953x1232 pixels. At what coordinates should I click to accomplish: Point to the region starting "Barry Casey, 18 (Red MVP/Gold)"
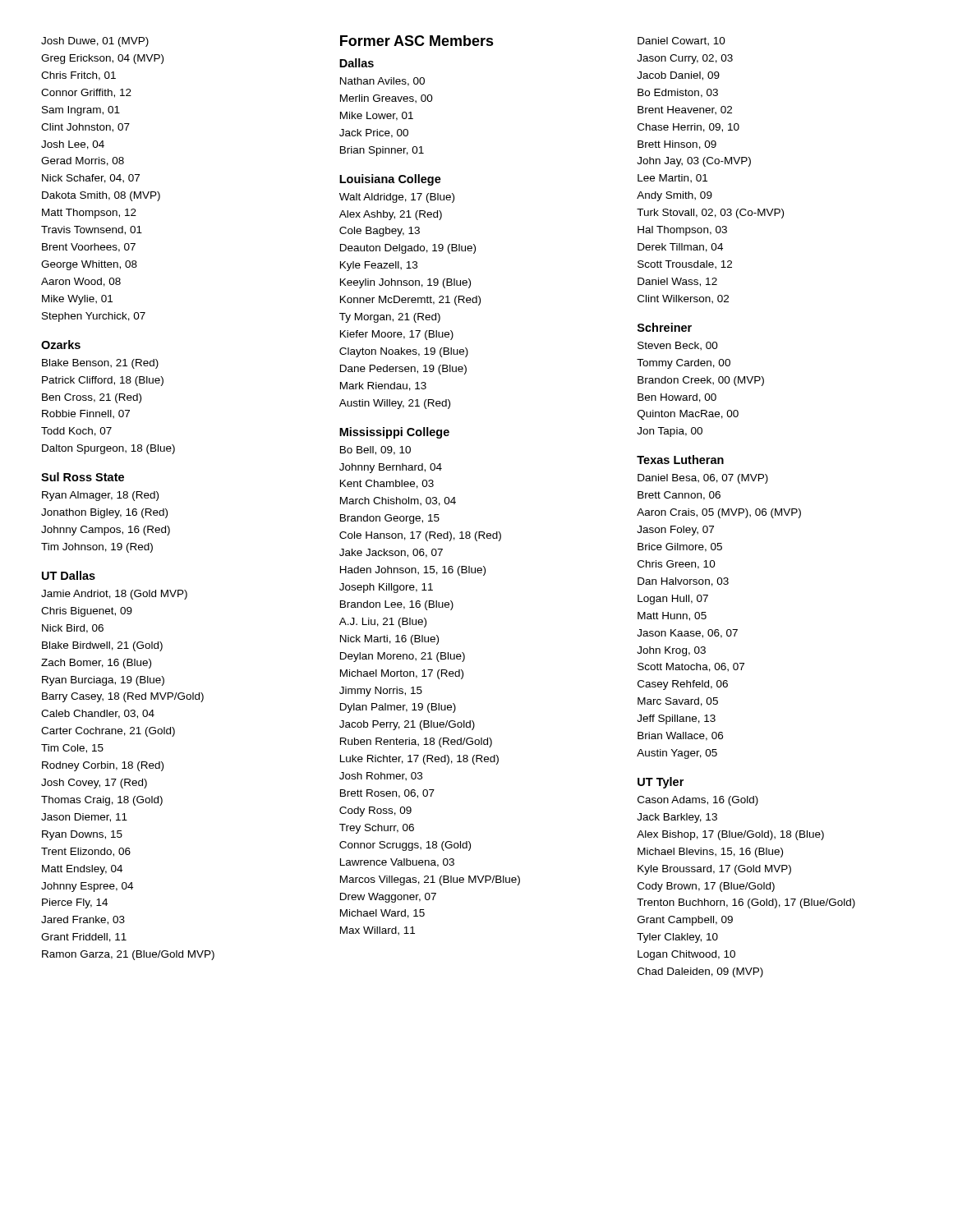(123, 696)
